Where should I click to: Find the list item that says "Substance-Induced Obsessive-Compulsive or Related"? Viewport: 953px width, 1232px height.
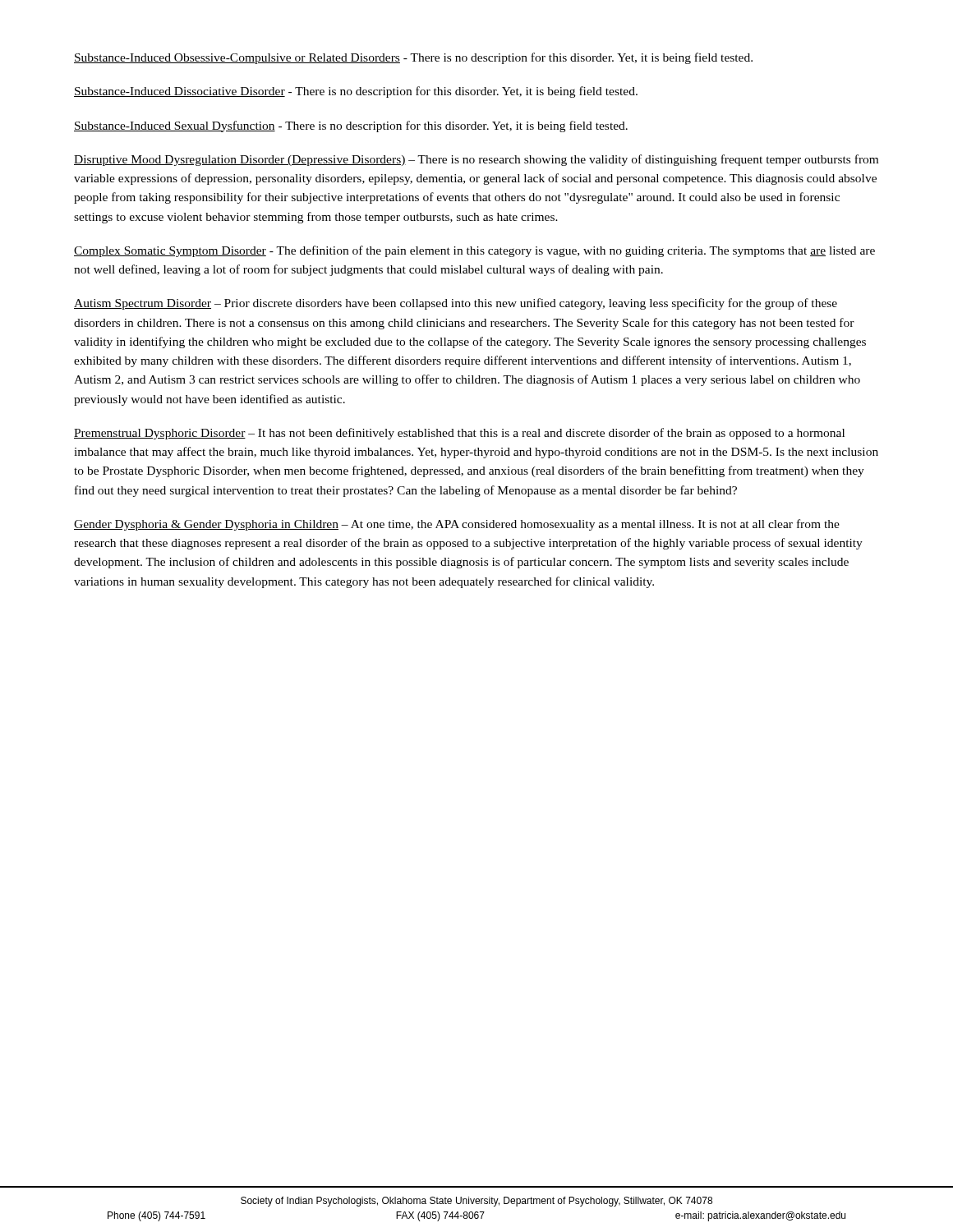click(414, 57)
